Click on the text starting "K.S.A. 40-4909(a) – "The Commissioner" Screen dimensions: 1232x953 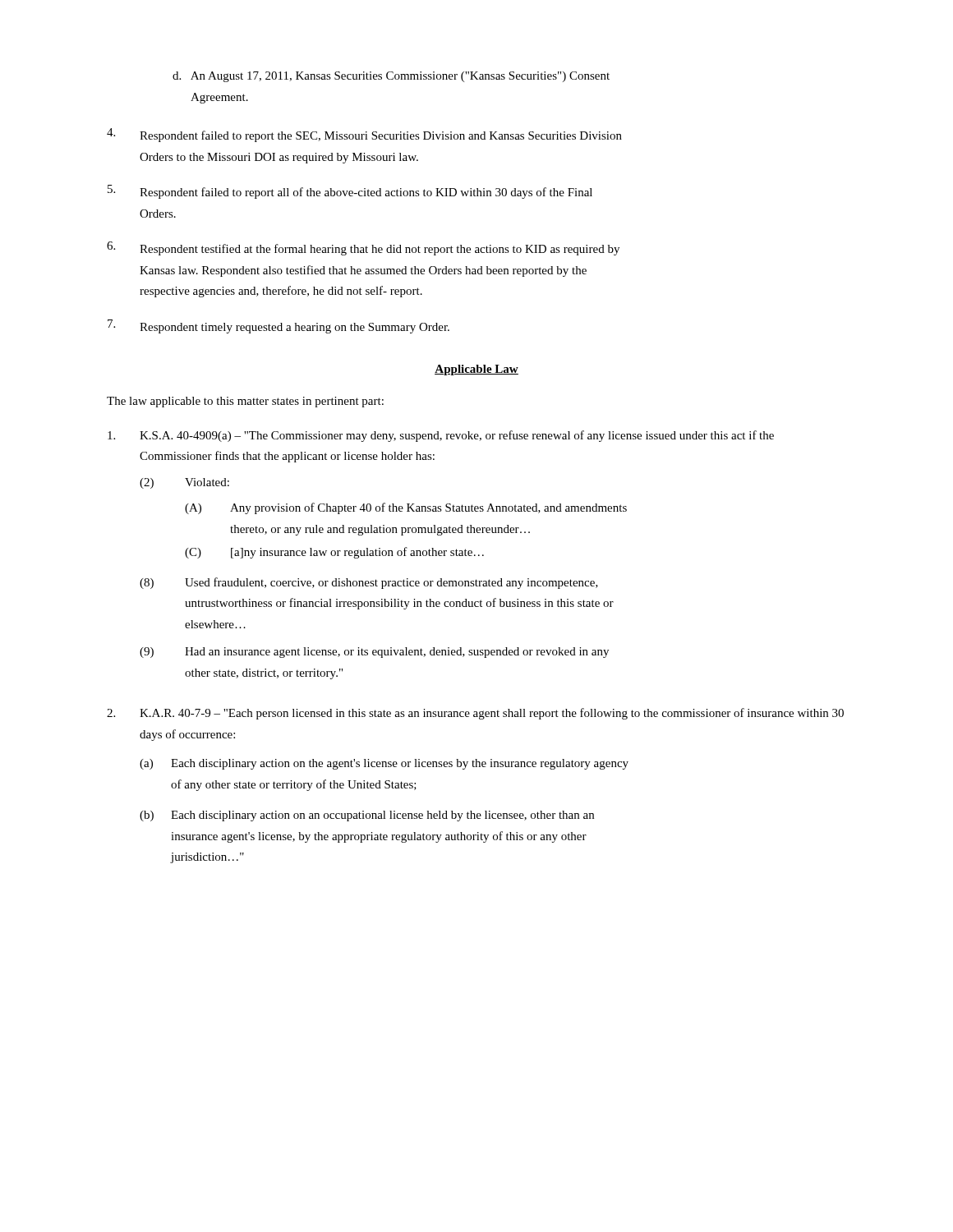[x=476, y=556]
